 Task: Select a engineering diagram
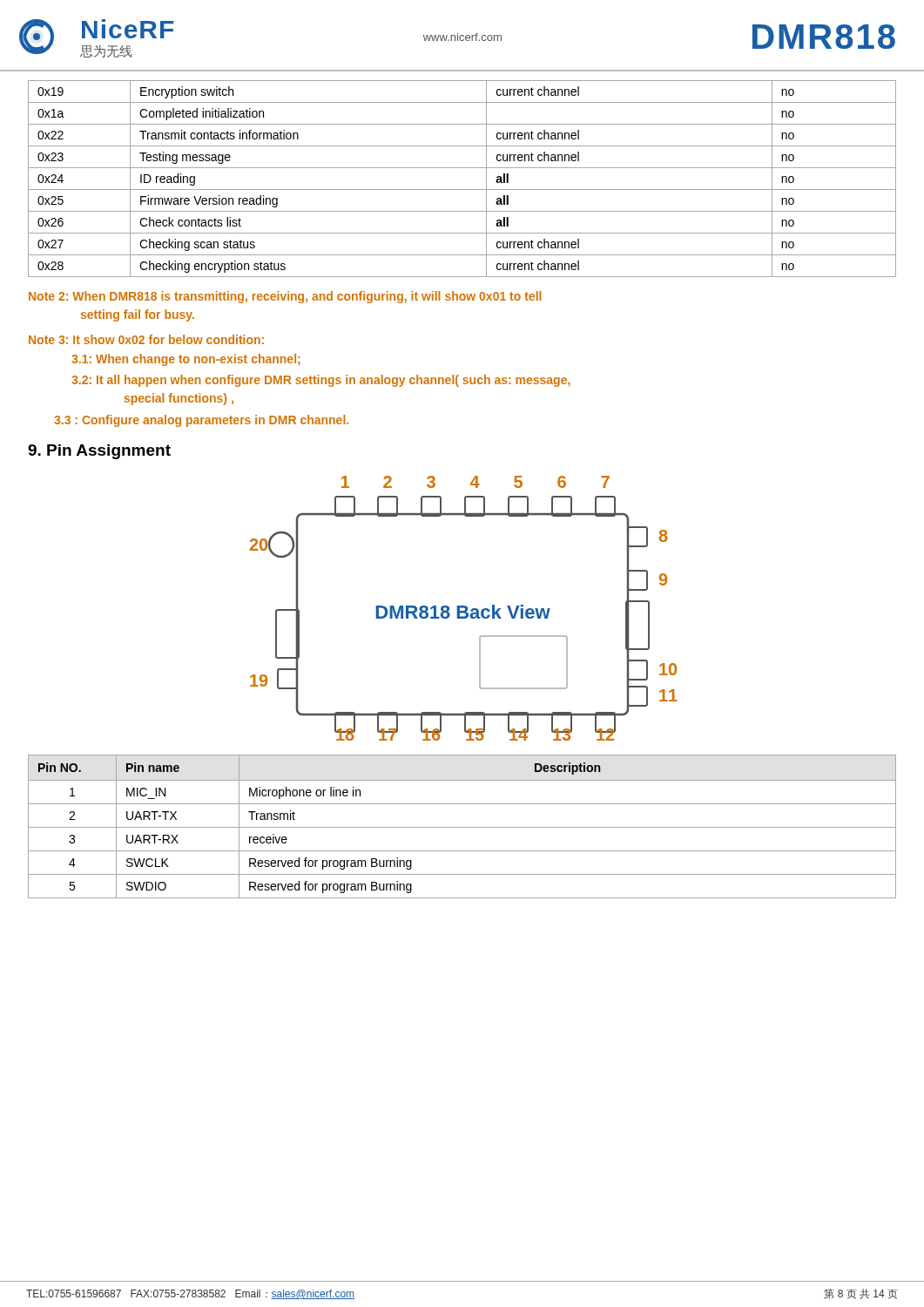(462, 606)
